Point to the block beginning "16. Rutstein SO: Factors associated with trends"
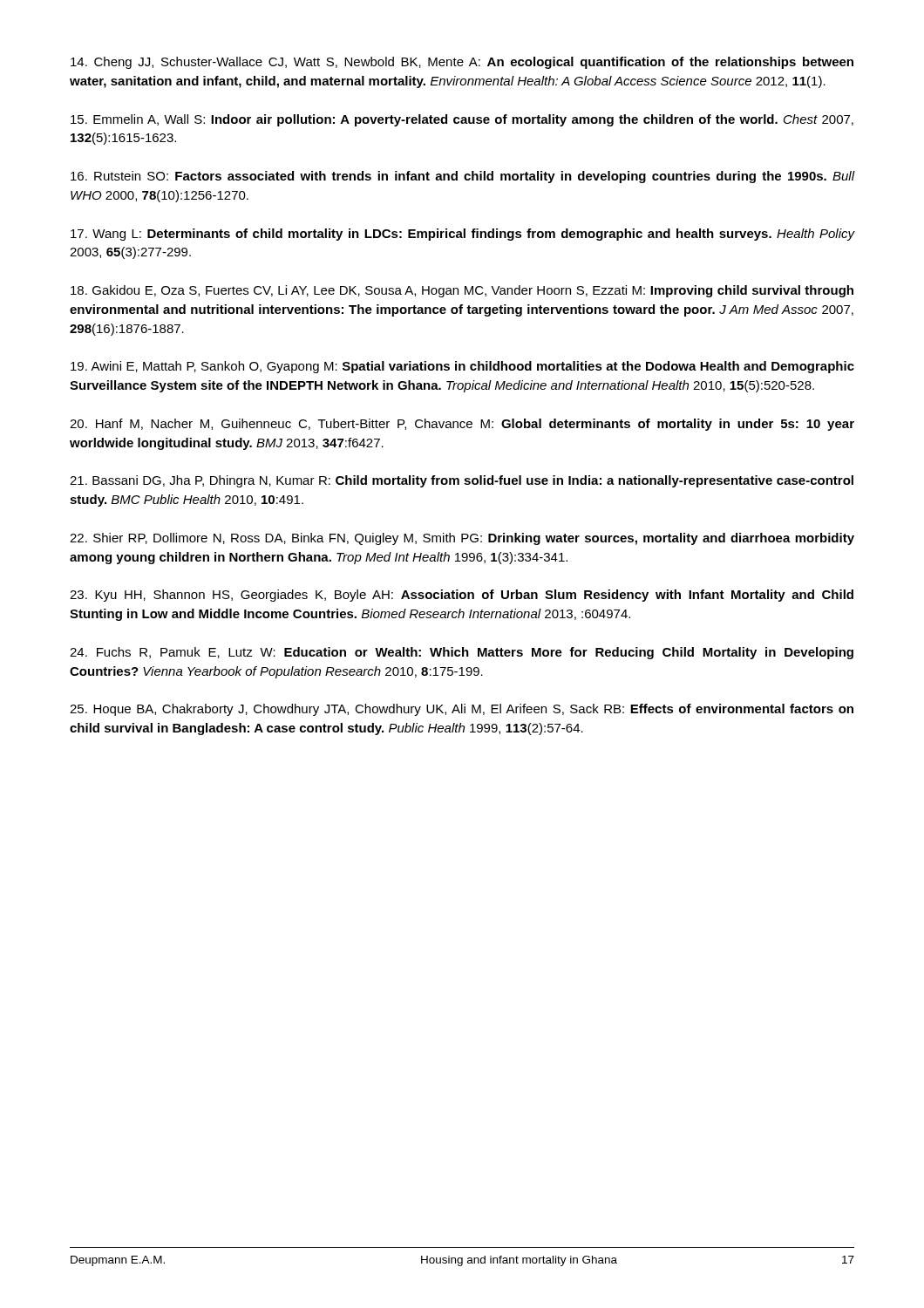Screen dimensions: 1308x924 tap(462, 185)
